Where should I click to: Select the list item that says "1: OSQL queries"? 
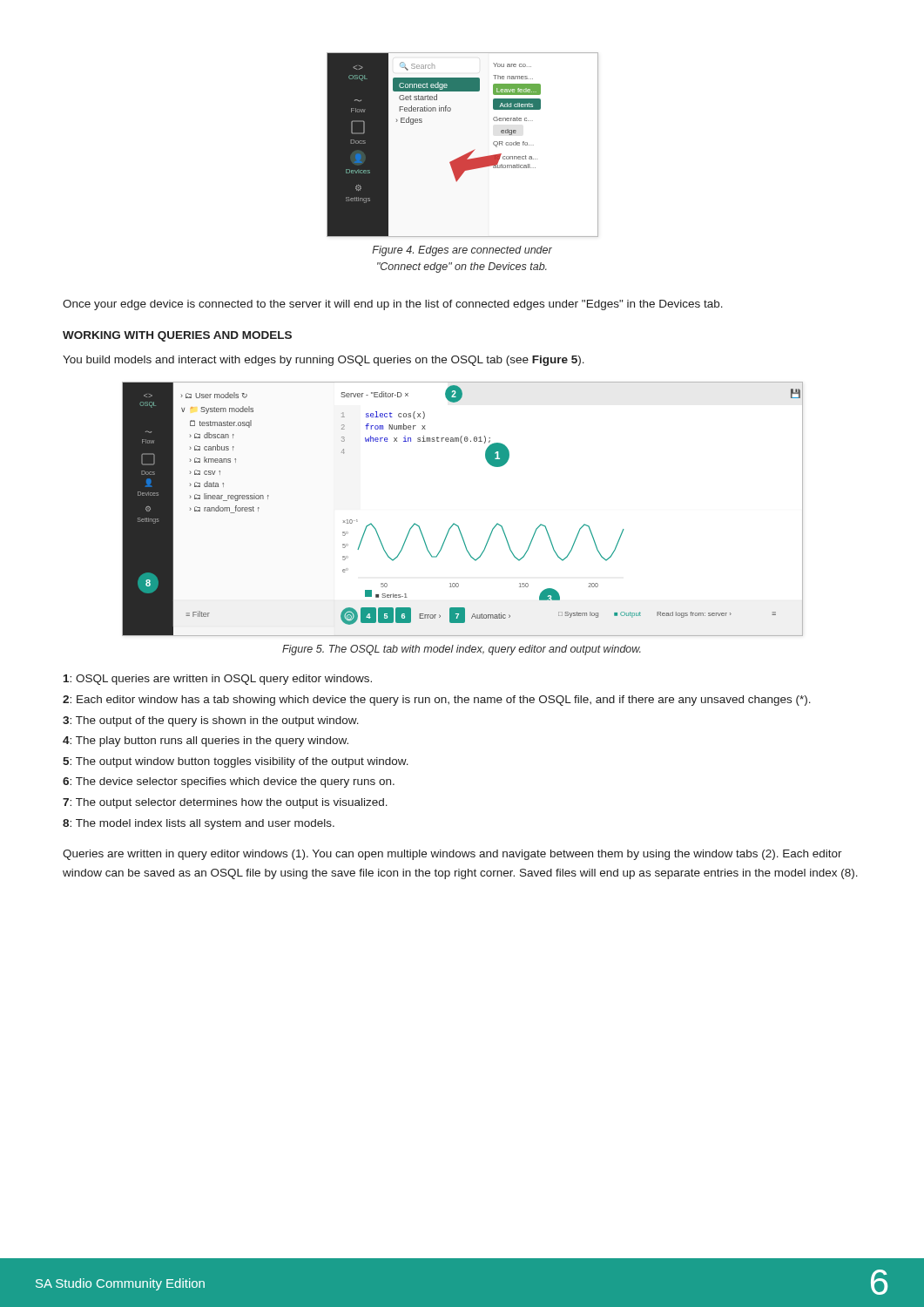tap(218, 679)
